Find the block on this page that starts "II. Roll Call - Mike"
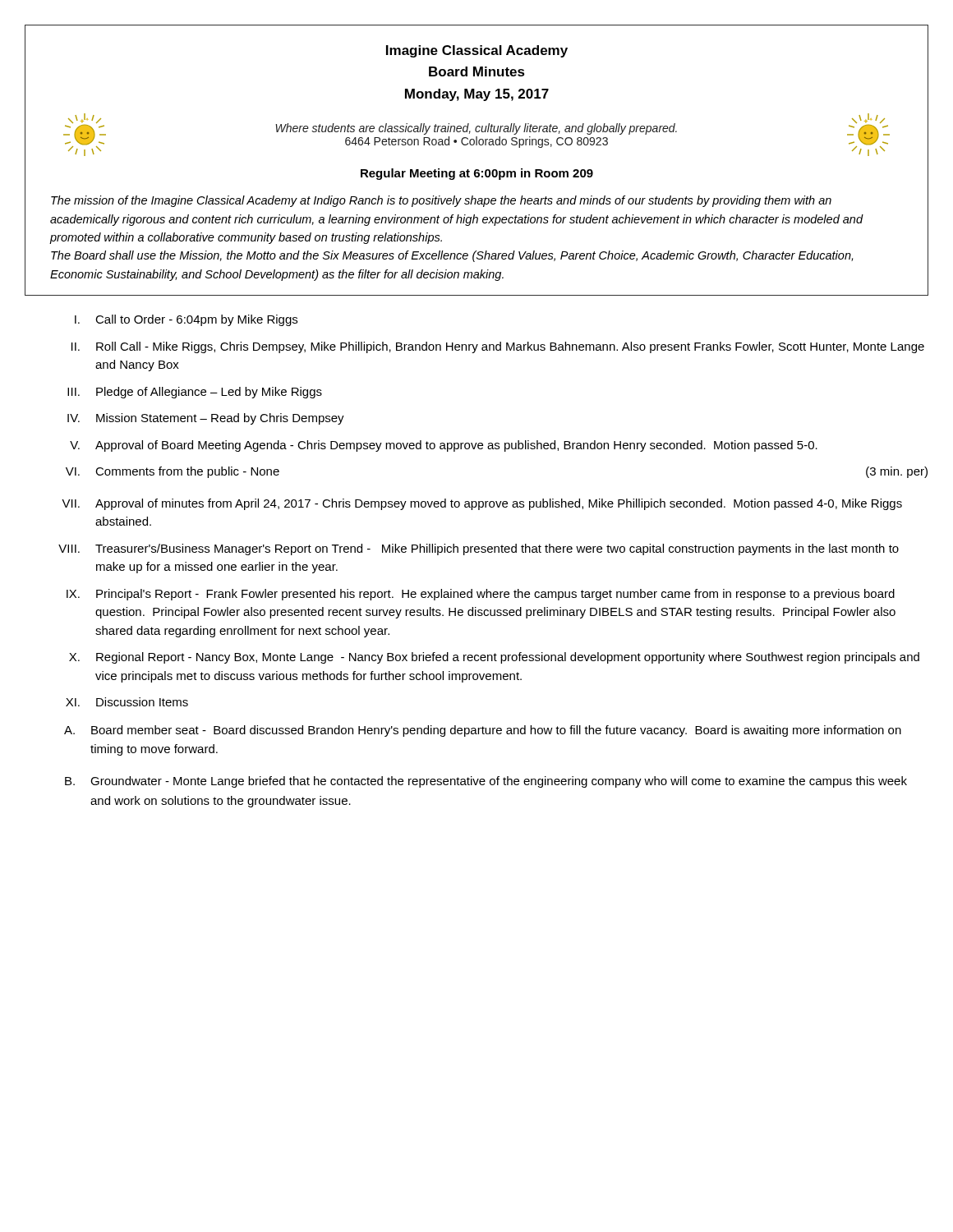 point(476,356)
